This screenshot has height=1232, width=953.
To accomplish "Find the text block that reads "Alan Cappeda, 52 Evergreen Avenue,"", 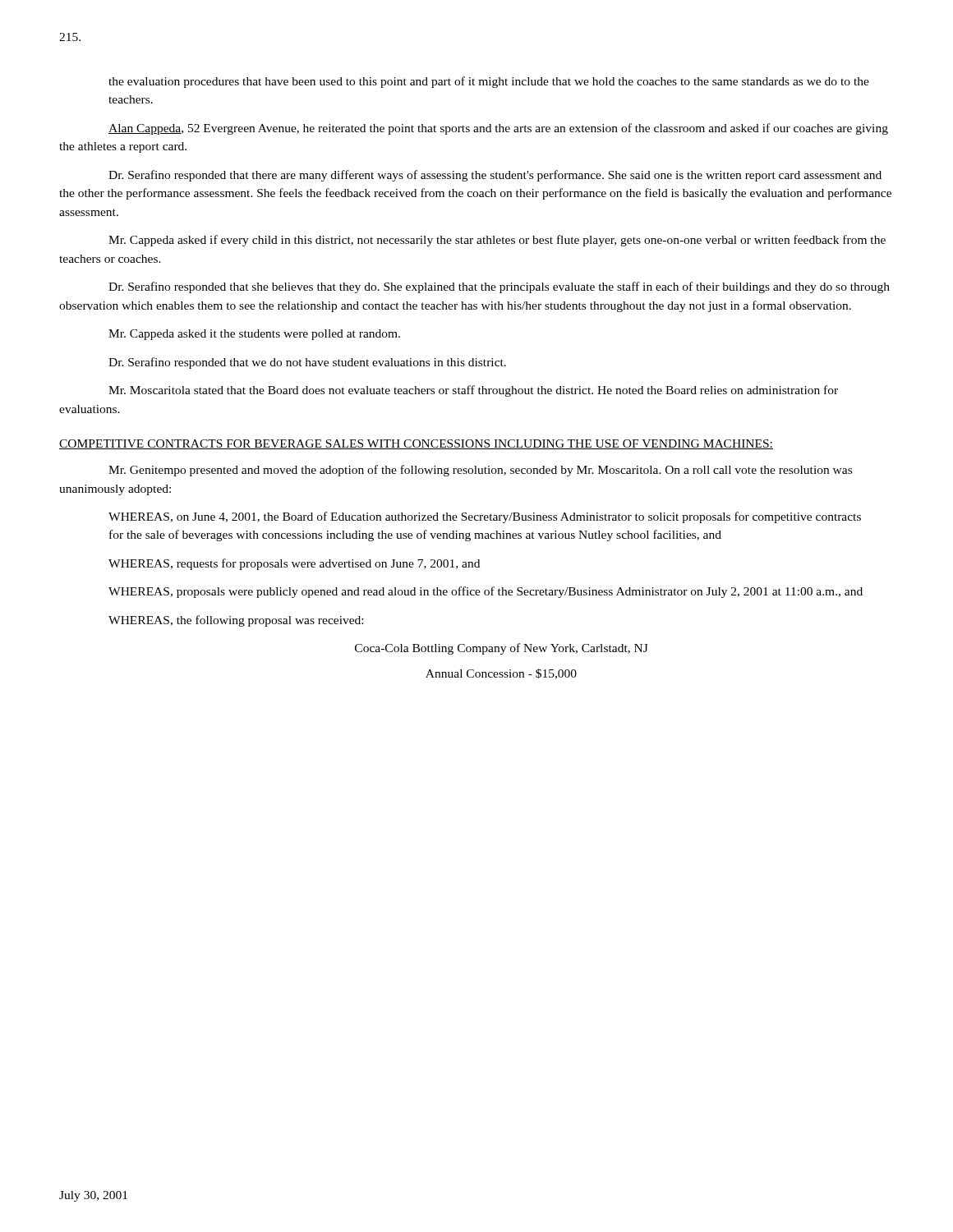I will (x=474, y=137).
